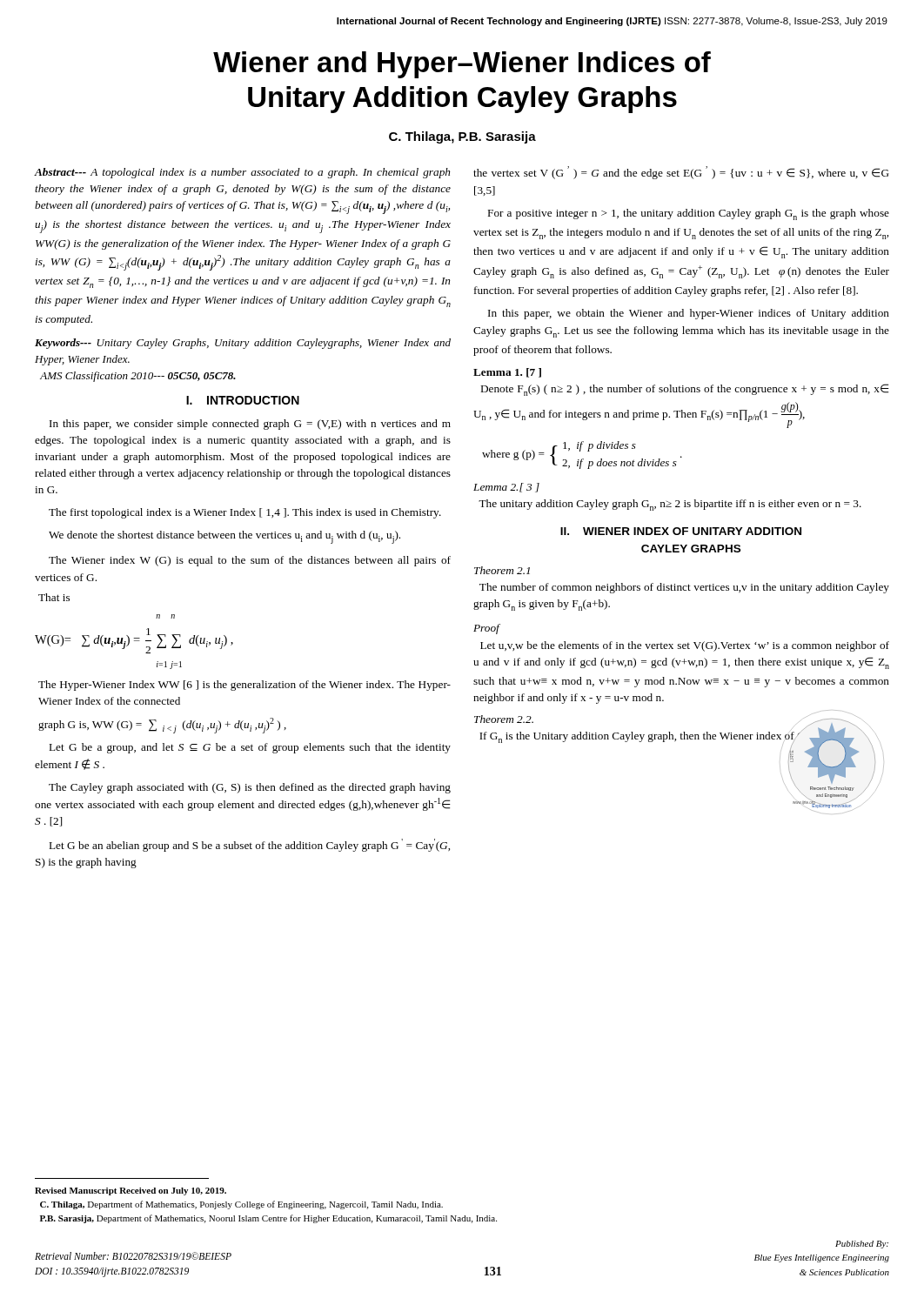Select the text starting "The first topological index is"
Screen dimensions: 1305x924
click(x=245, y=512)
